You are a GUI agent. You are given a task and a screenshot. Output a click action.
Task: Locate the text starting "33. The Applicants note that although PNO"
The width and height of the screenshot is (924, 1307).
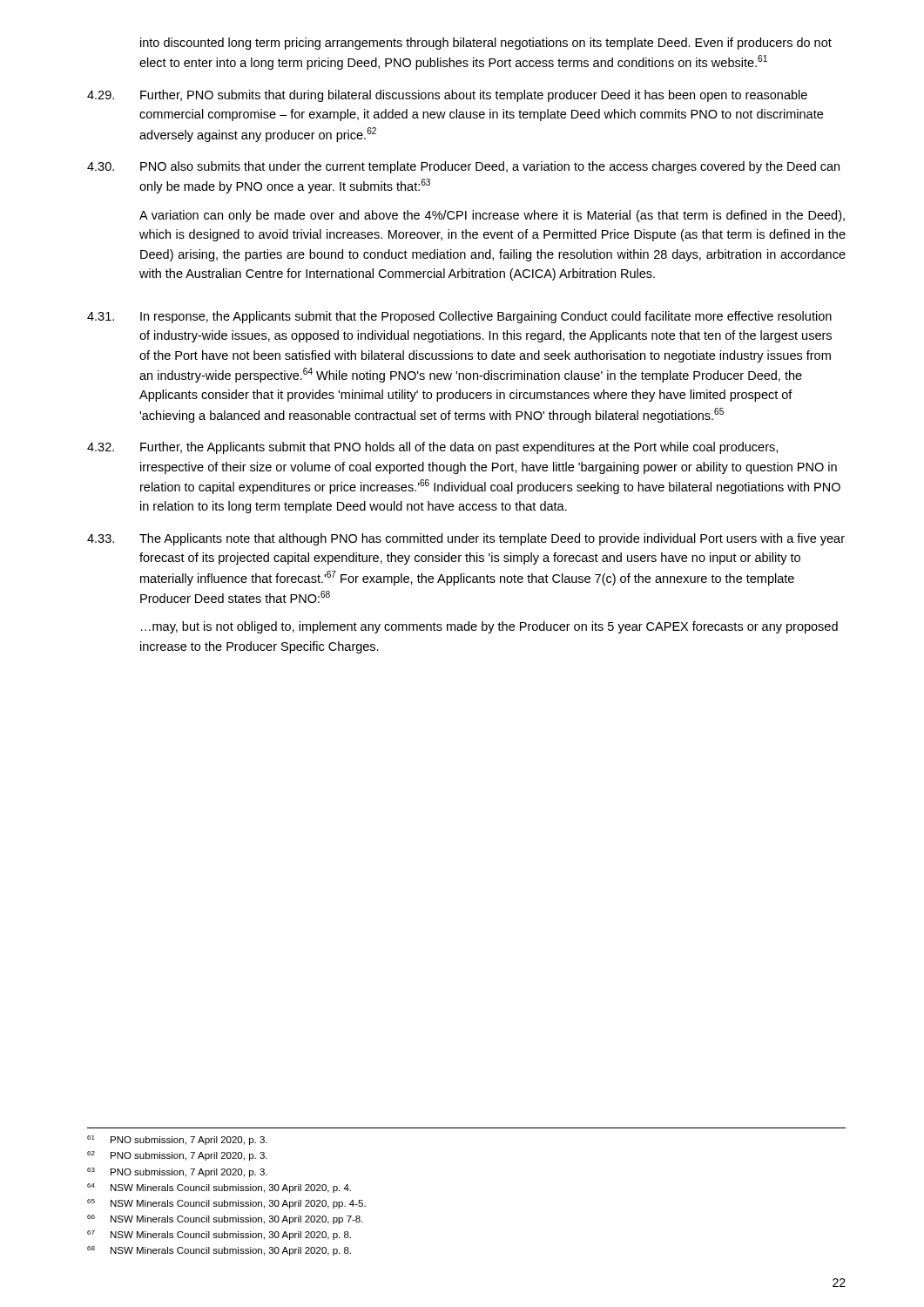(x=466, y=539)
